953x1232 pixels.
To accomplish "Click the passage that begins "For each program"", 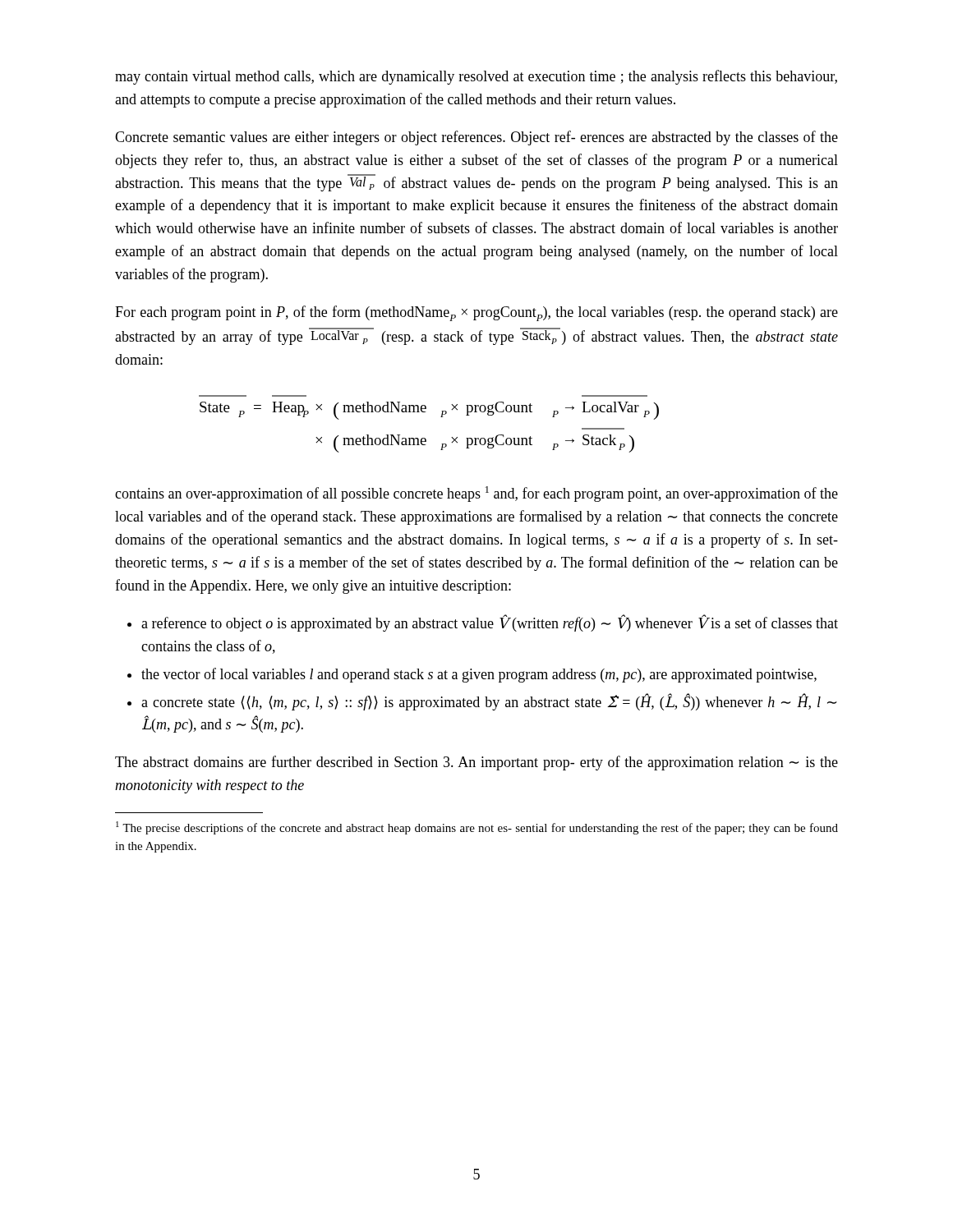I will pyautogui.click(x=476, y=337).
